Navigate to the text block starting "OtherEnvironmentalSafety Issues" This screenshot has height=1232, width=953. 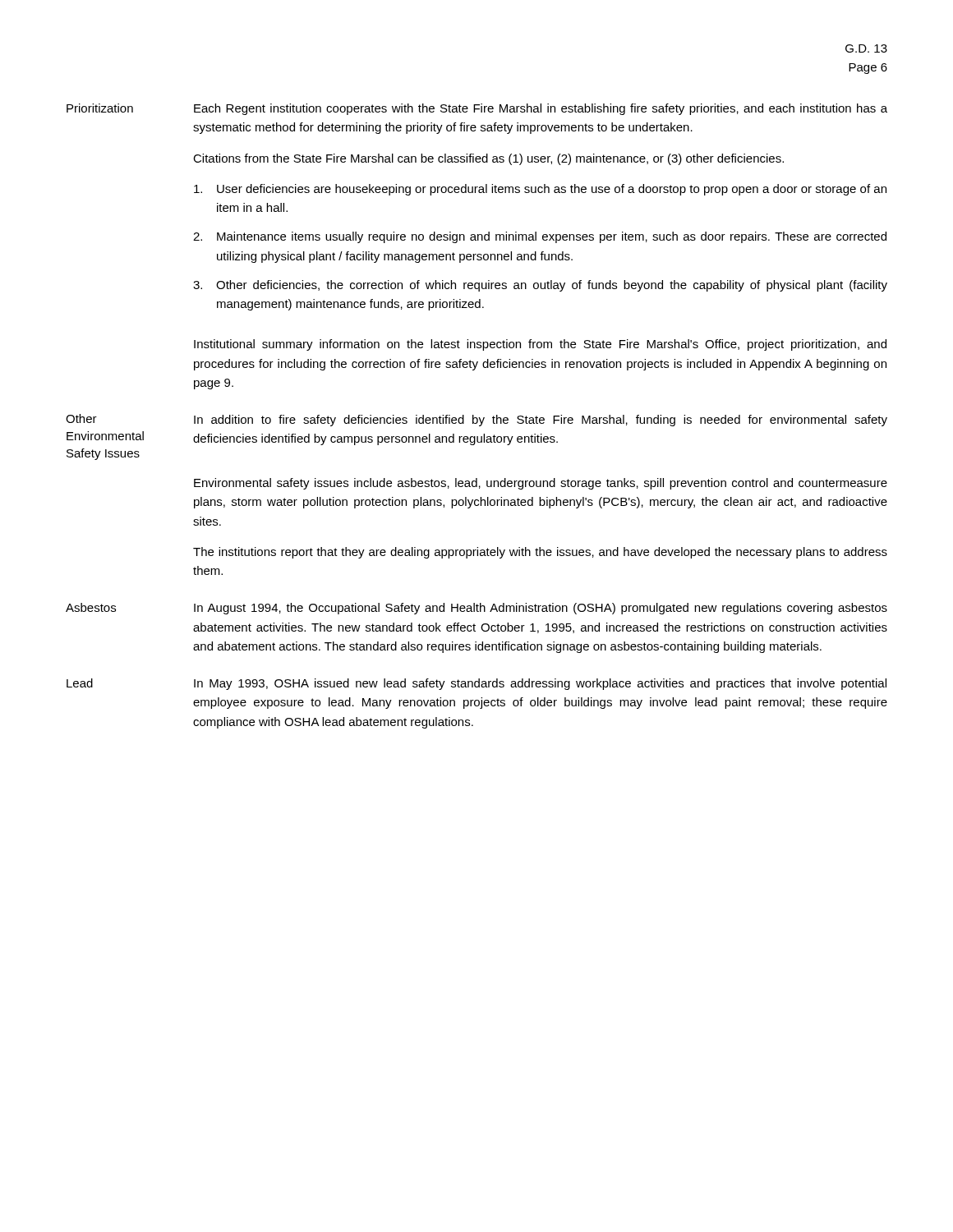coord(105,436)
